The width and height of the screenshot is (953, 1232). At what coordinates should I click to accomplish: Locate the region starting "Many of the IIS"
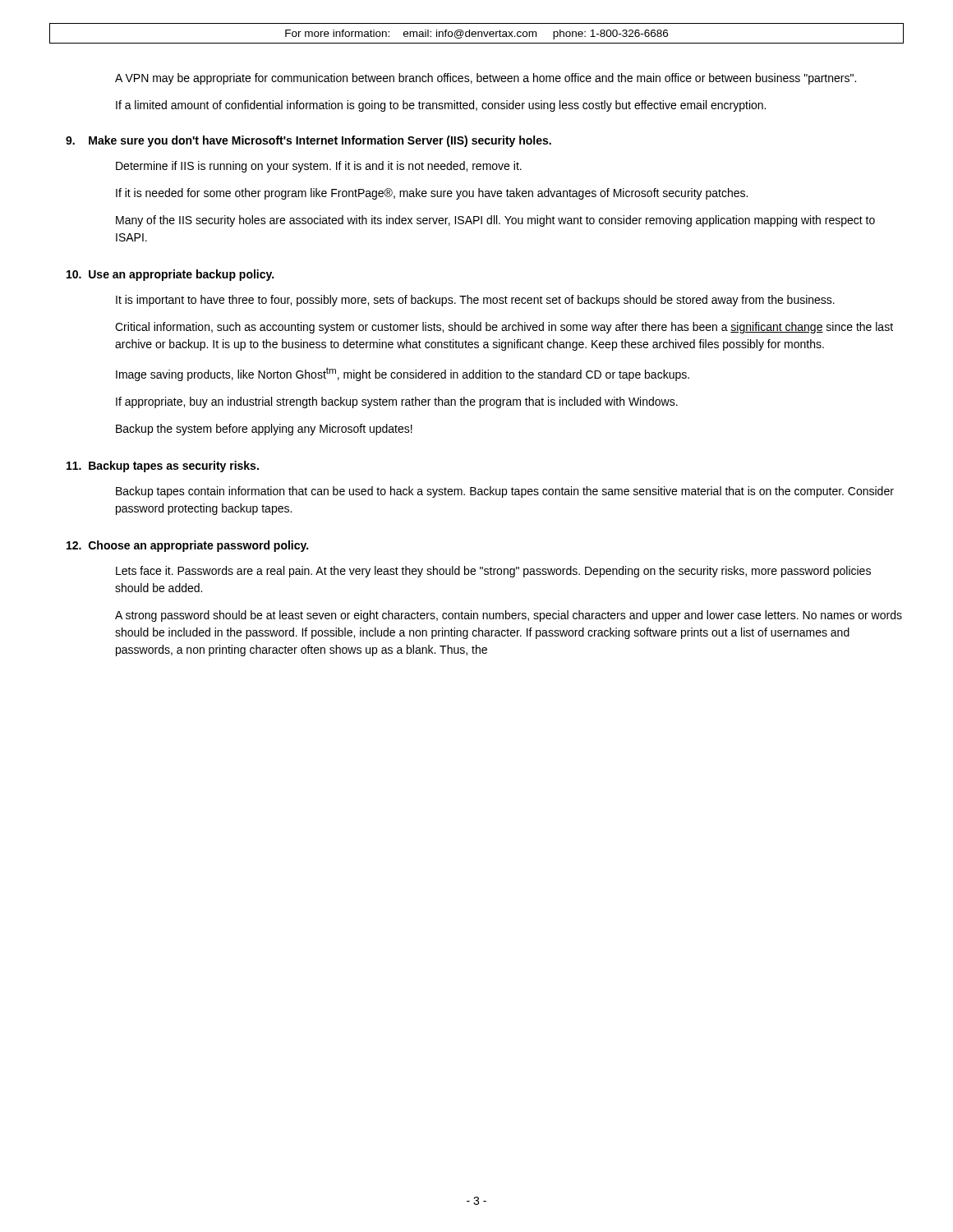point(495,229)
